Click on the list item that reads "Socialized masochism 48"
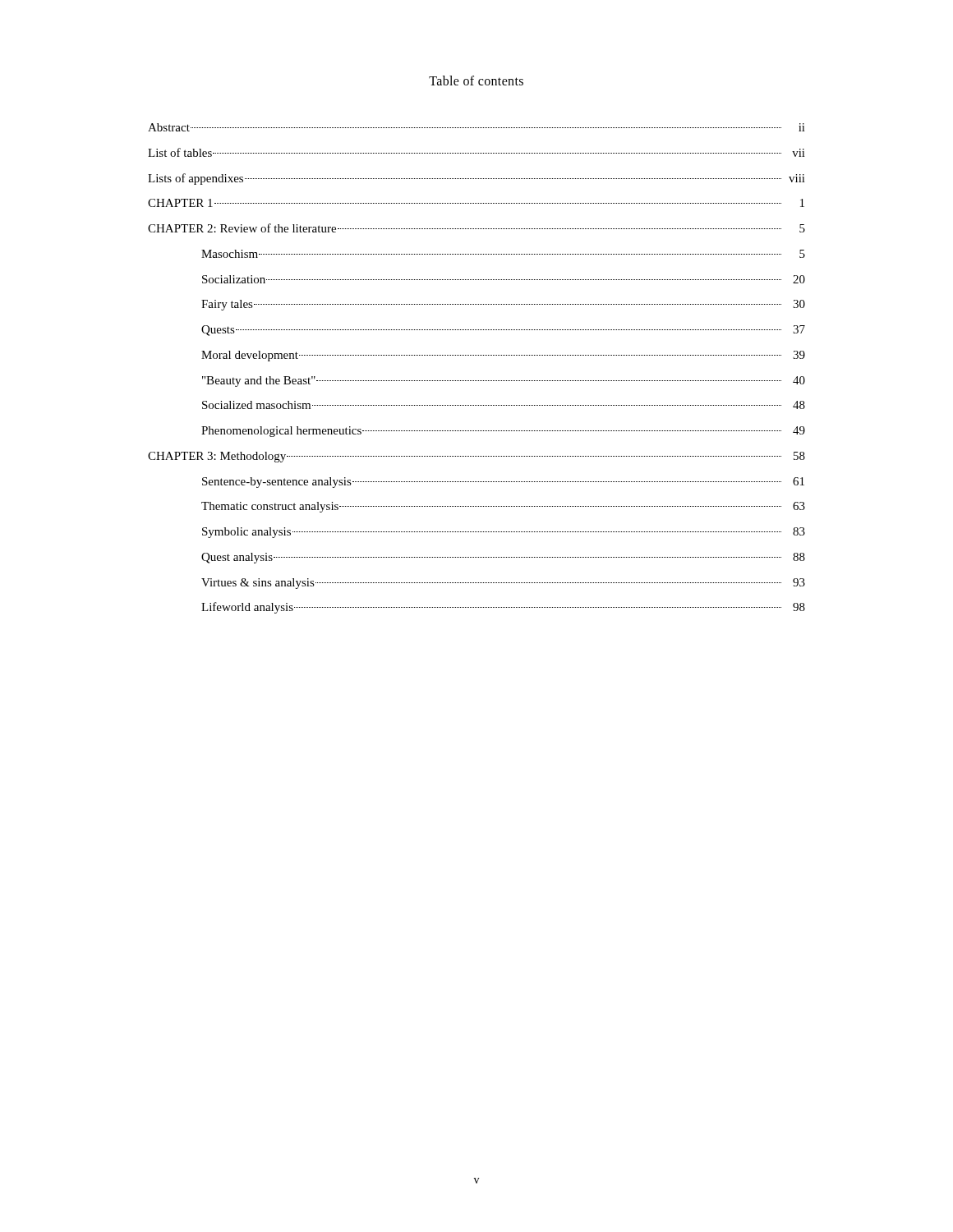953x1232 pixels. [x=503, y=405]
